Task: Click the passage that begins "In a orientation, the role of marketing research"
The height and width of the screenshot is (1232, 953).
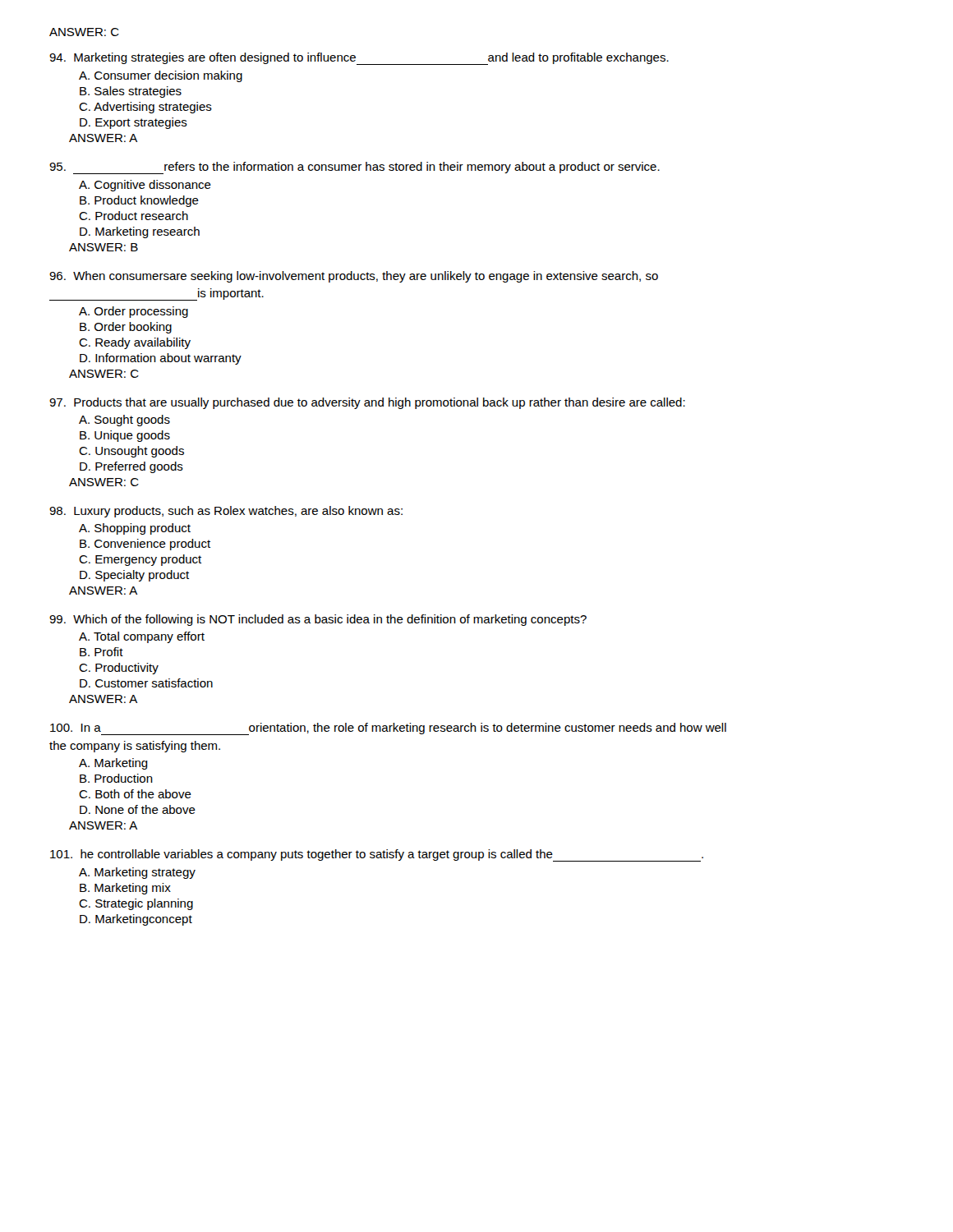Action: 388,729
